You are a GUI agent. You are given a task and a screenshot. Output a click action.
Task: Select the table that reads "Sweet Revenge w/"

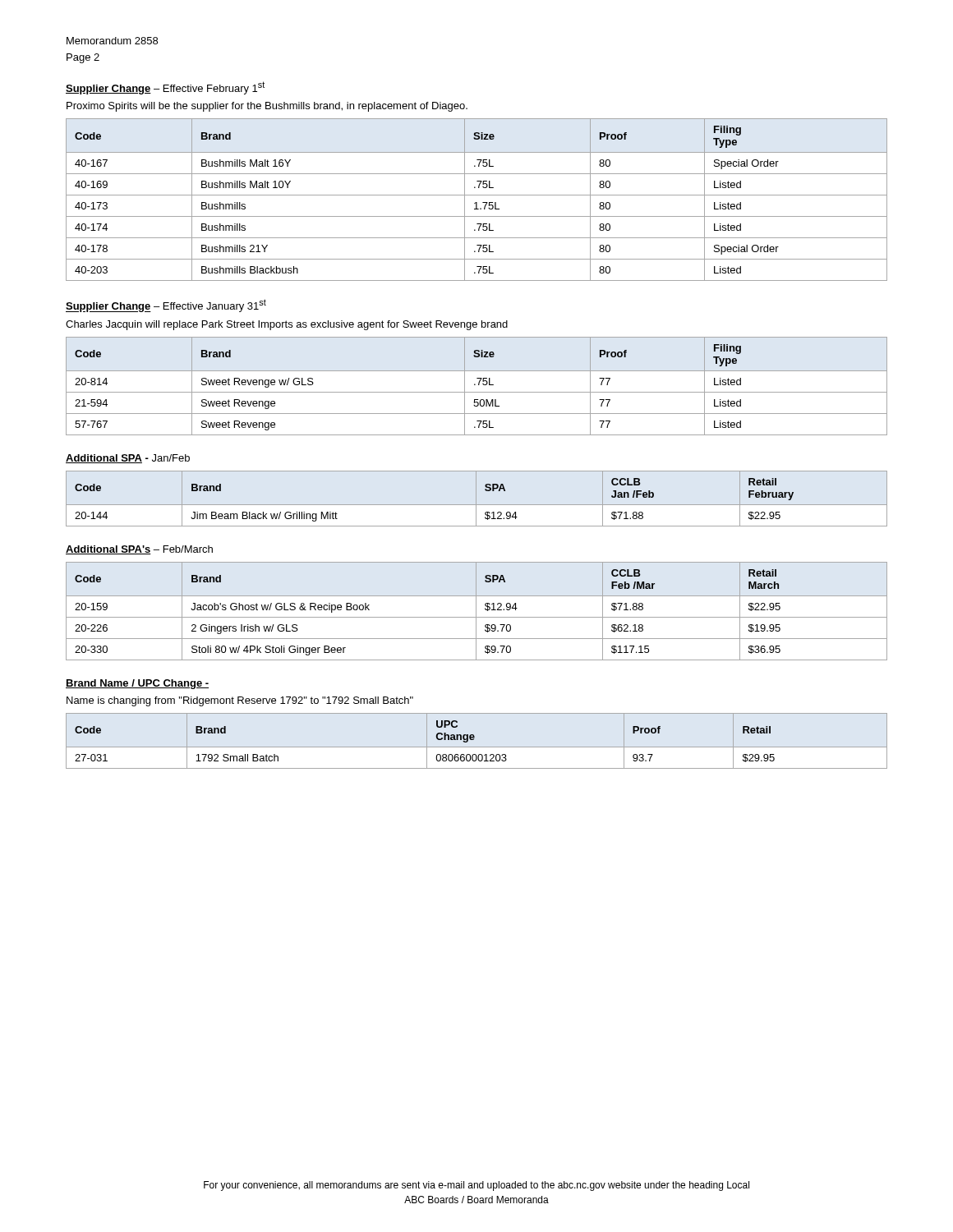(476, 386)
